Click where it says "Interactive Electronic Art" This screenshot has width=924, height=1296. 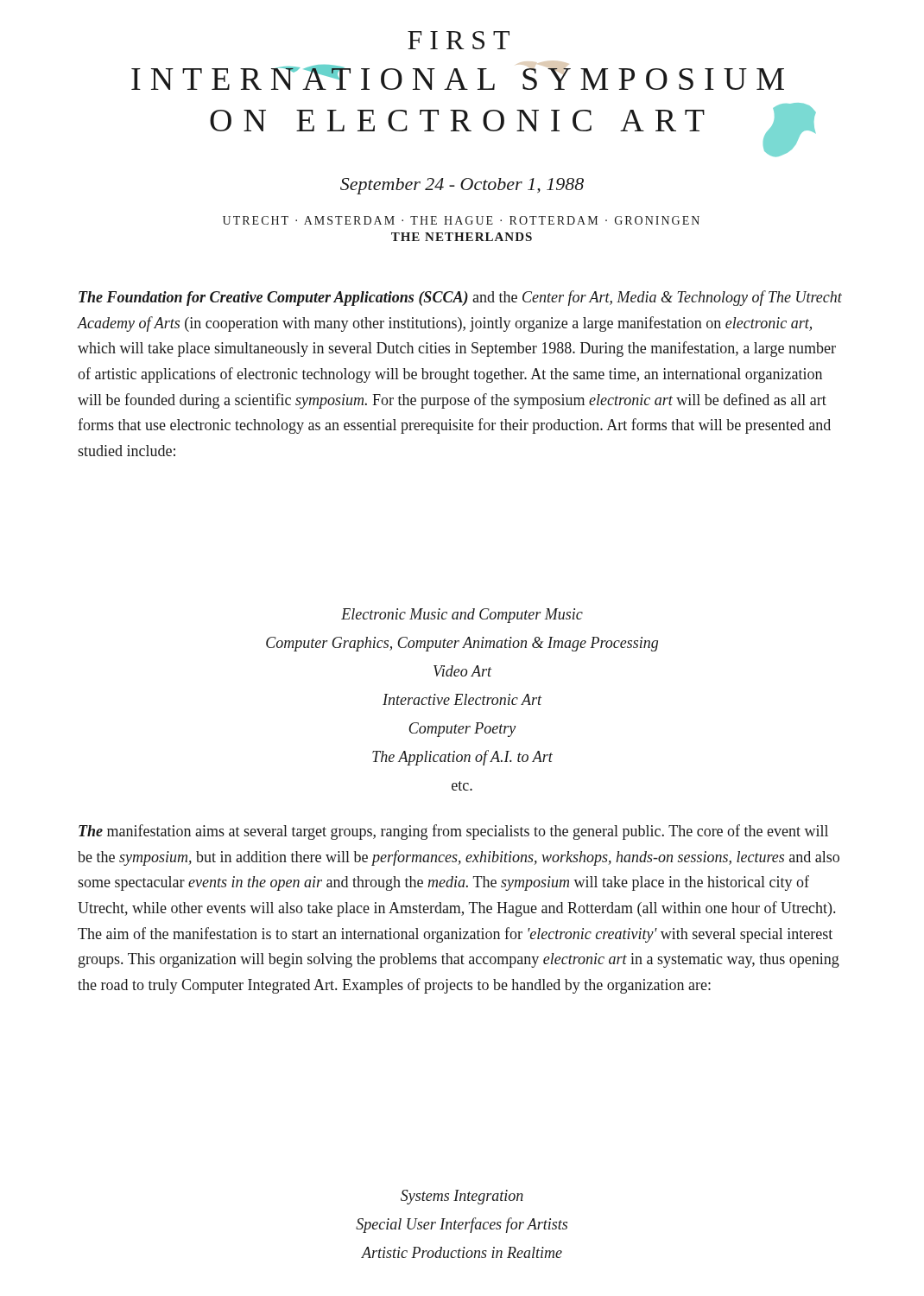pos(462,700)
